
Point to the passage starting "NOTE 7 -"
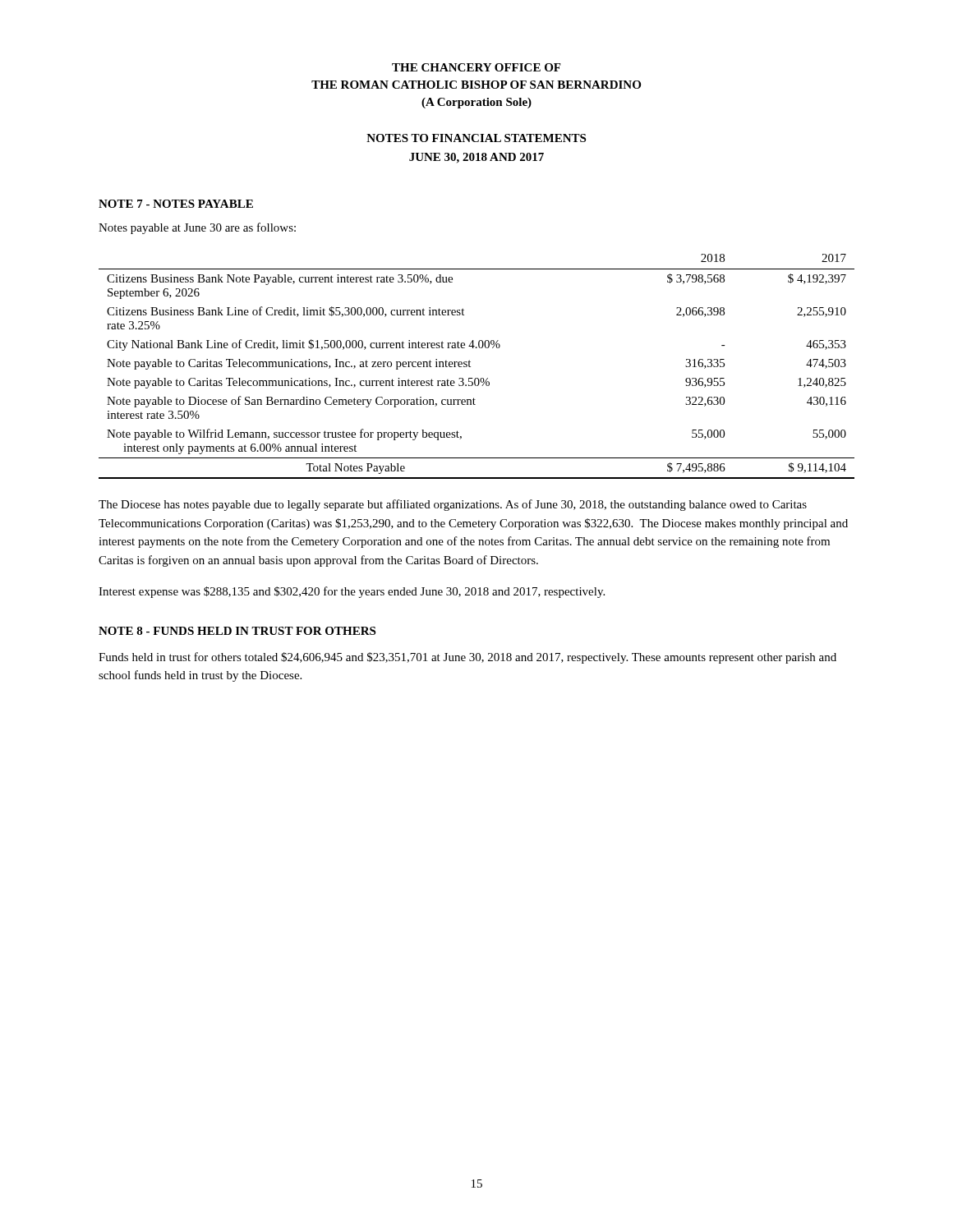click(176, 204)
